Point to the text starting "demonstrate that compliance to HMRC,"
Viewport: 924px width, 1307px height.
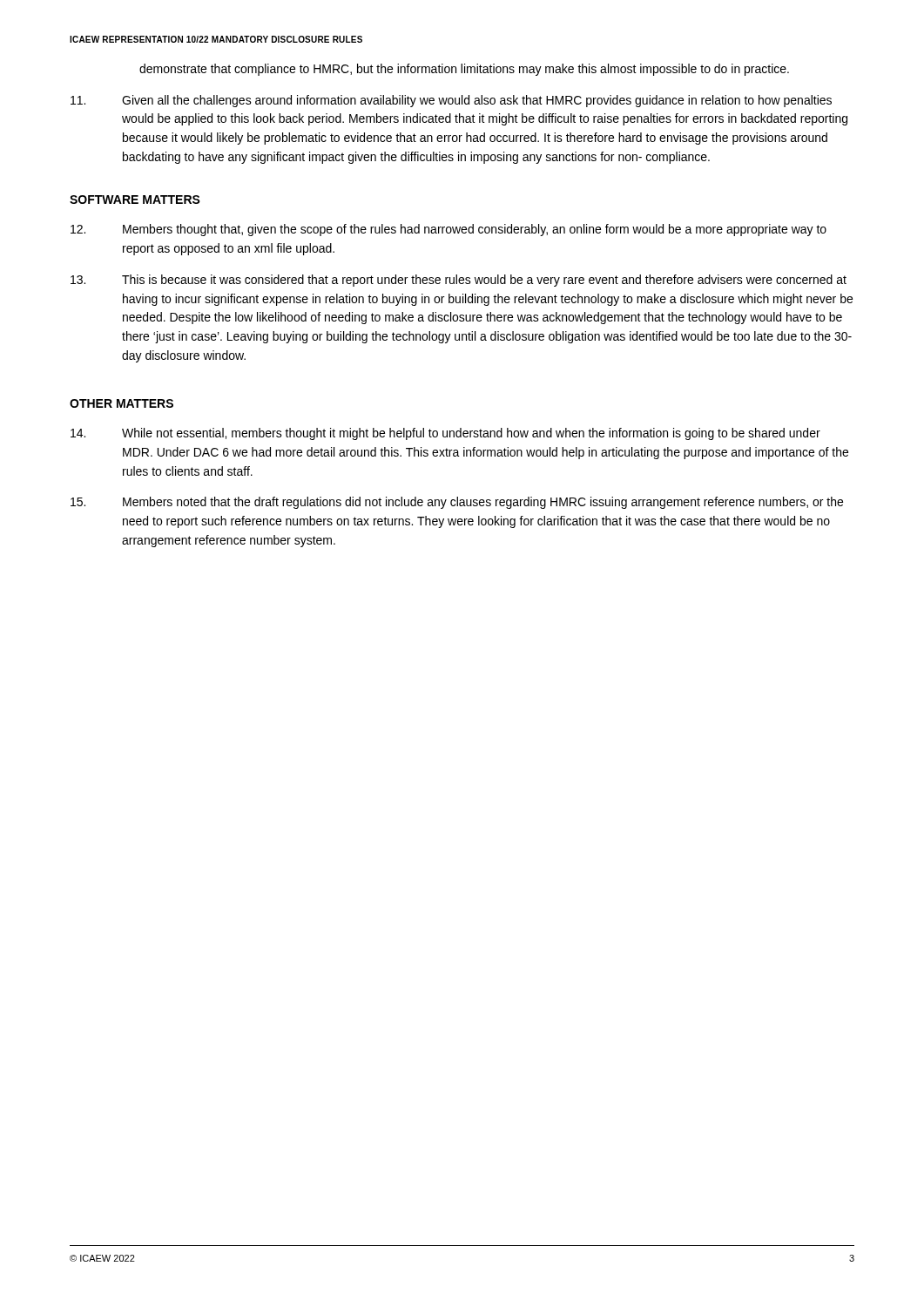[465, 69]
